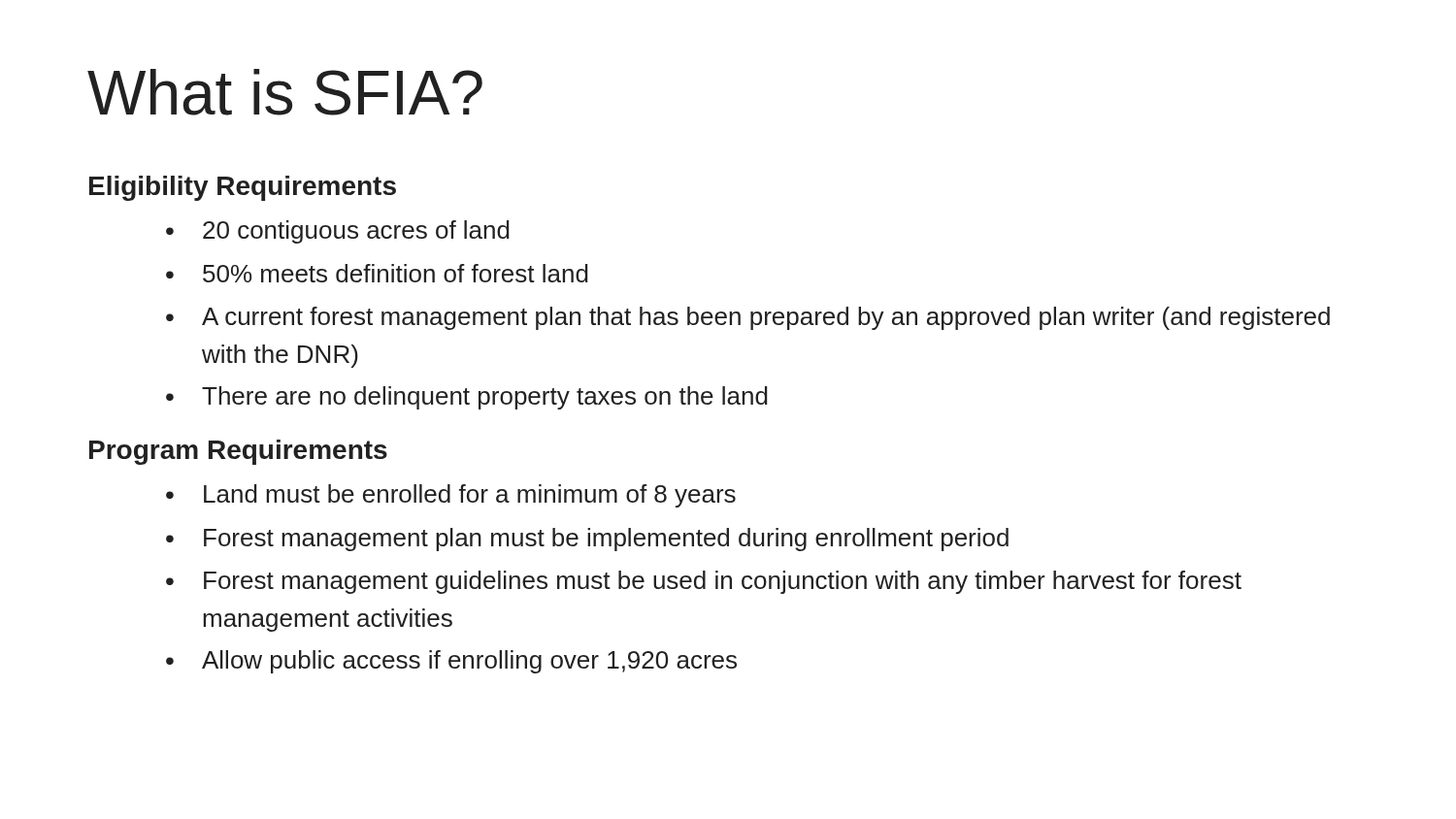Image resolution: width=1456 pixels, height=819 pixels.
Task: Point to the text block starting "• There are no"
Action: point(467,397)
